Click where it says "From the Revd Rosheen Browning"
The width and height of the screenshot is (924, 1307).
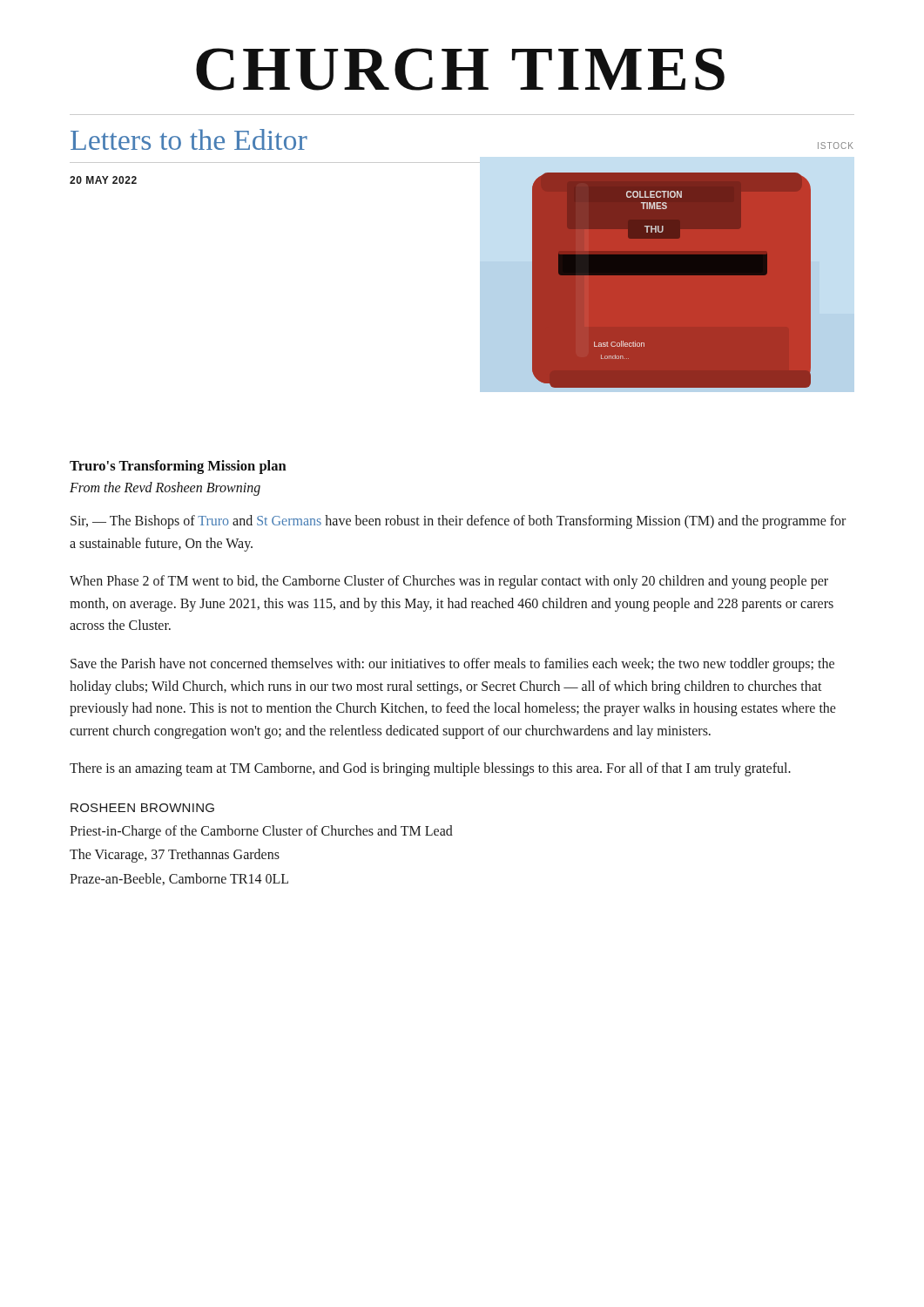[x=165, y=488]
